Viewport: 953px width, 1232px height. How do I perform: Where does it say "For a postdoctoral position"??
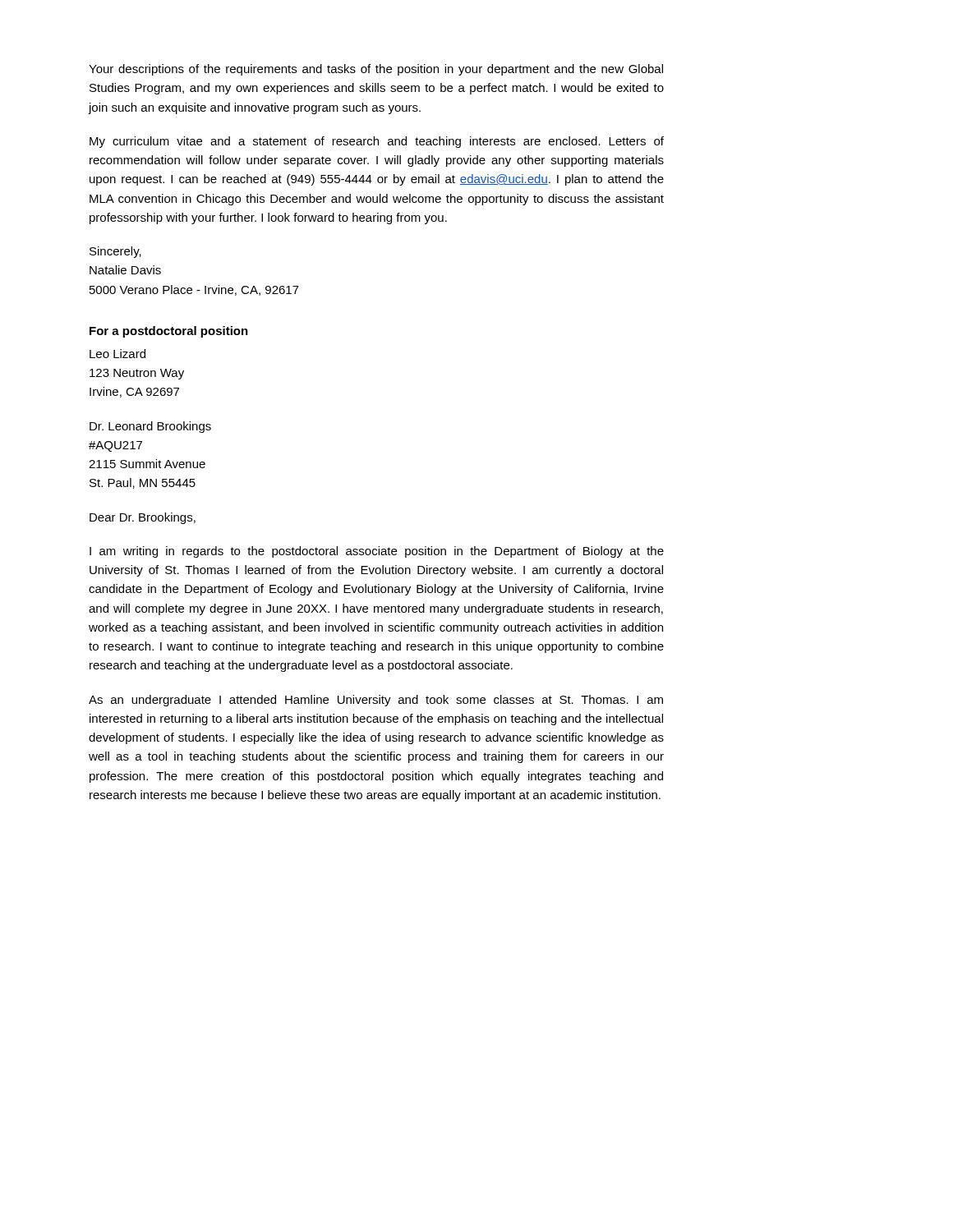point(168,330)
